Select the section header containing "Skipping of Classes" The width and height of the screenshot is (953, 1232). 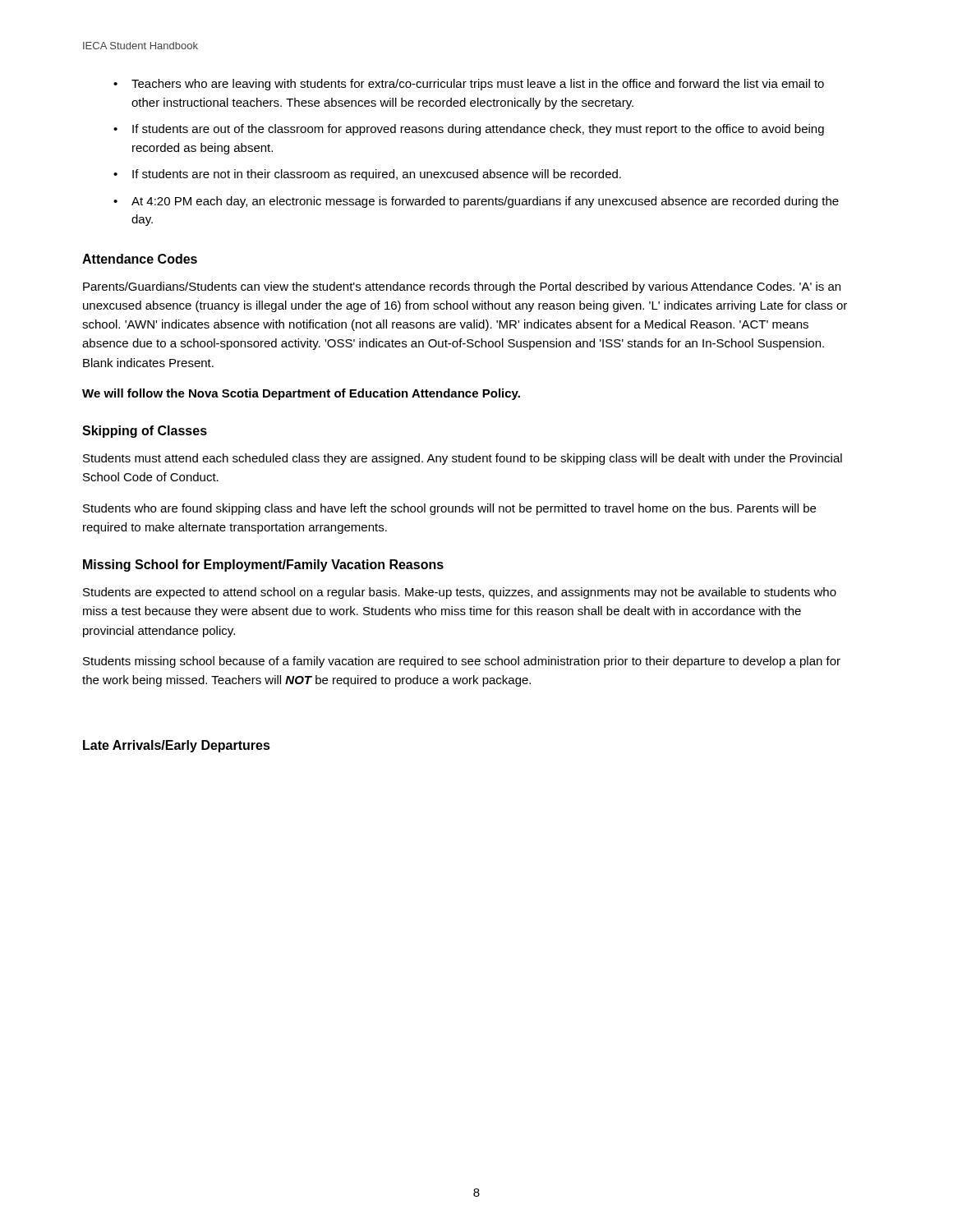[x=145, y=431]
